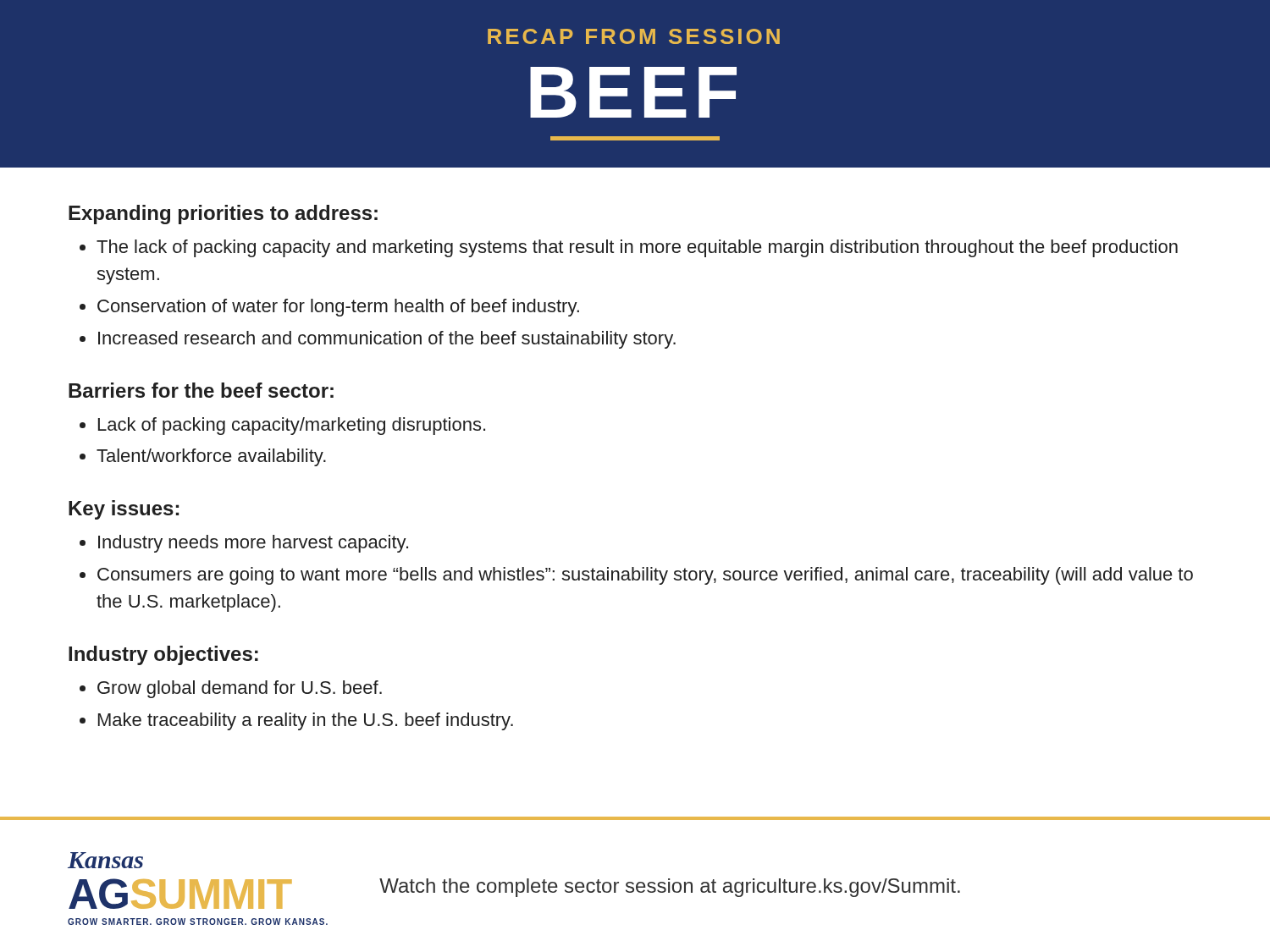Find "Talent/workforce availability." on this page
The height and width of the screenshot is (952, 1270).
[x=212, y=456]
